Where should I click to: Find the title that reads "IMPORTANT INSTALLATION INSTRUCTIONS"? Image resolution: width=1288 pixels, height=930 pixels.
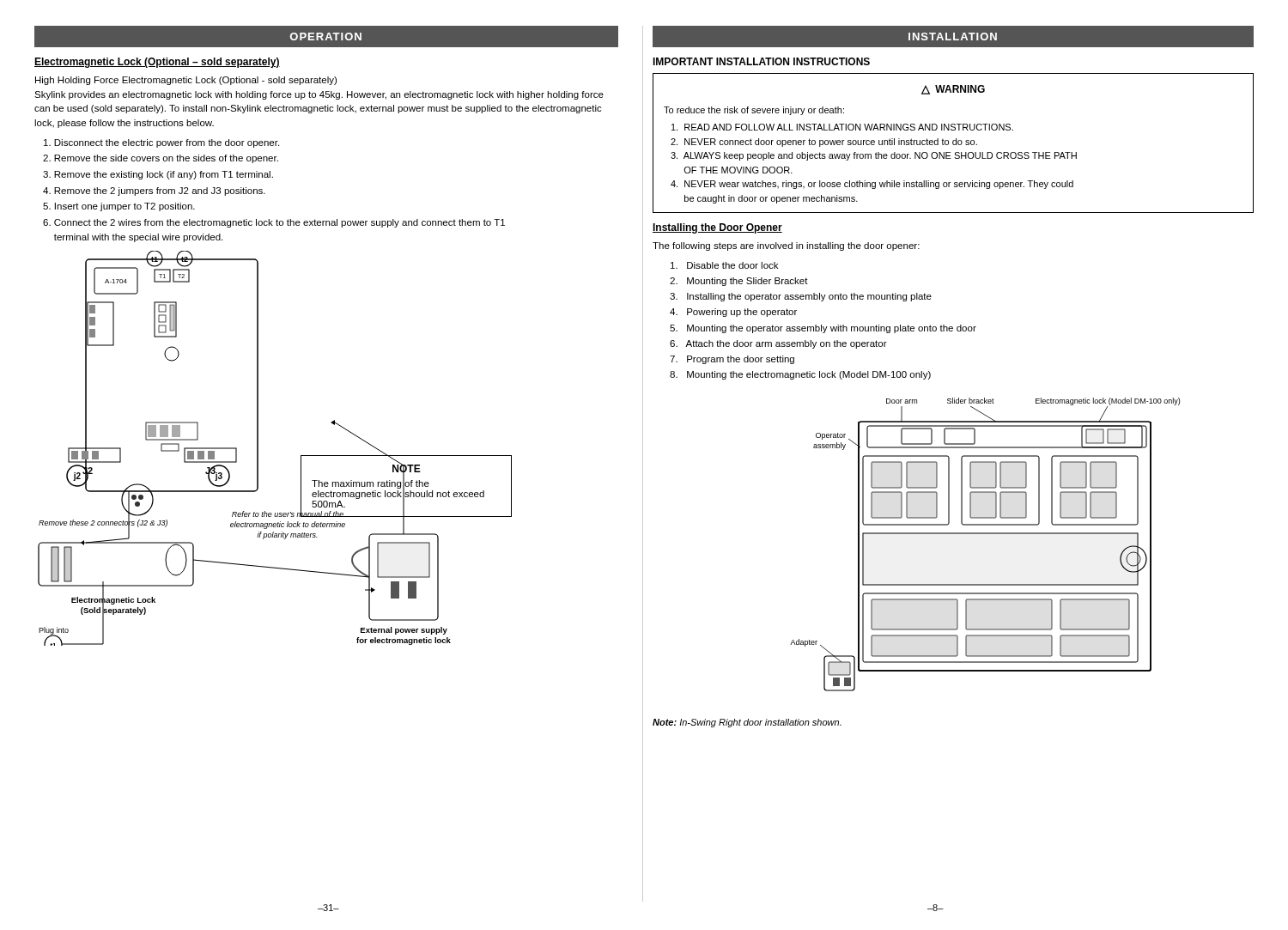point(761,62)
